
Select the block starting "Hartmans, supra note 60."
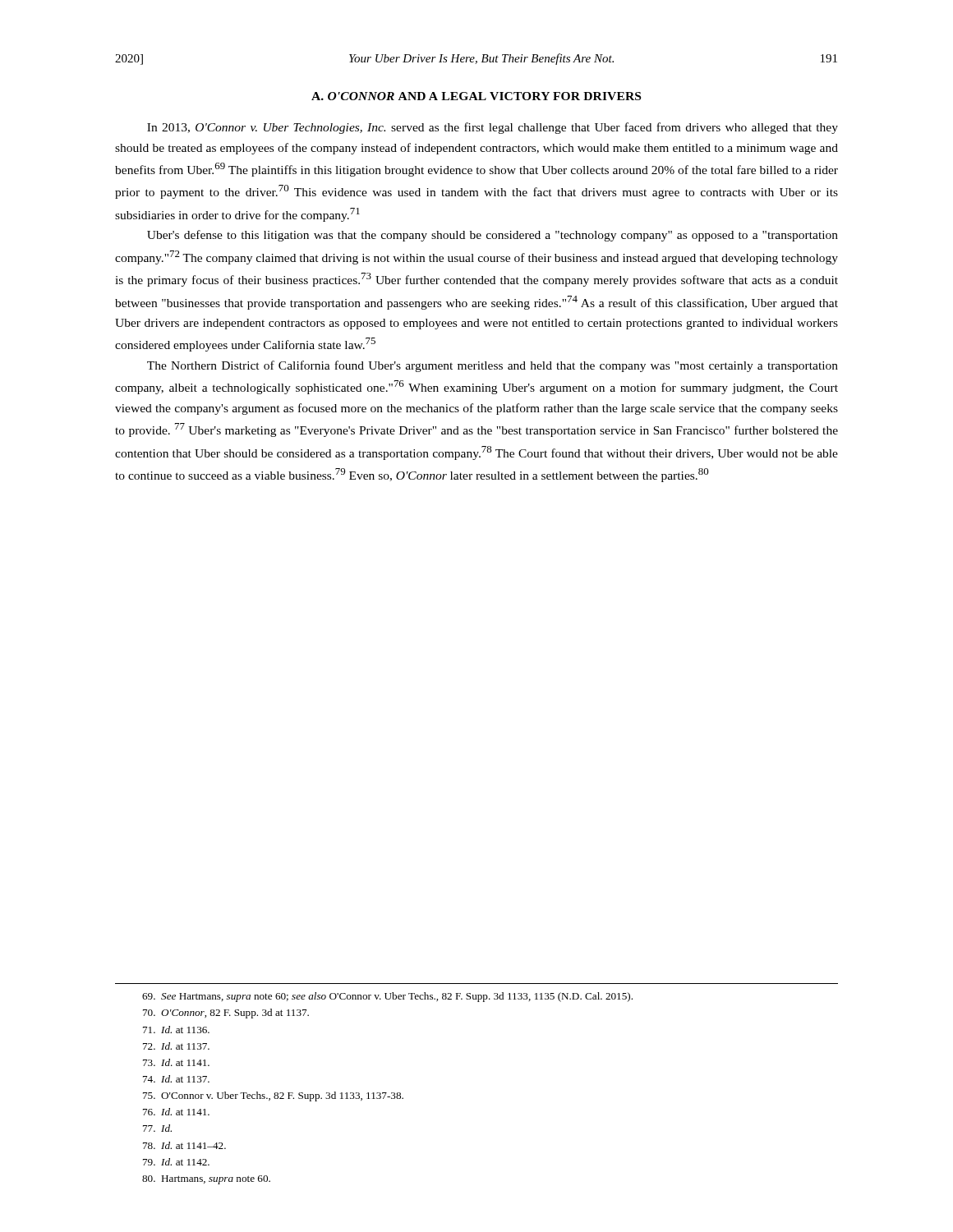tap(207, 1178)
